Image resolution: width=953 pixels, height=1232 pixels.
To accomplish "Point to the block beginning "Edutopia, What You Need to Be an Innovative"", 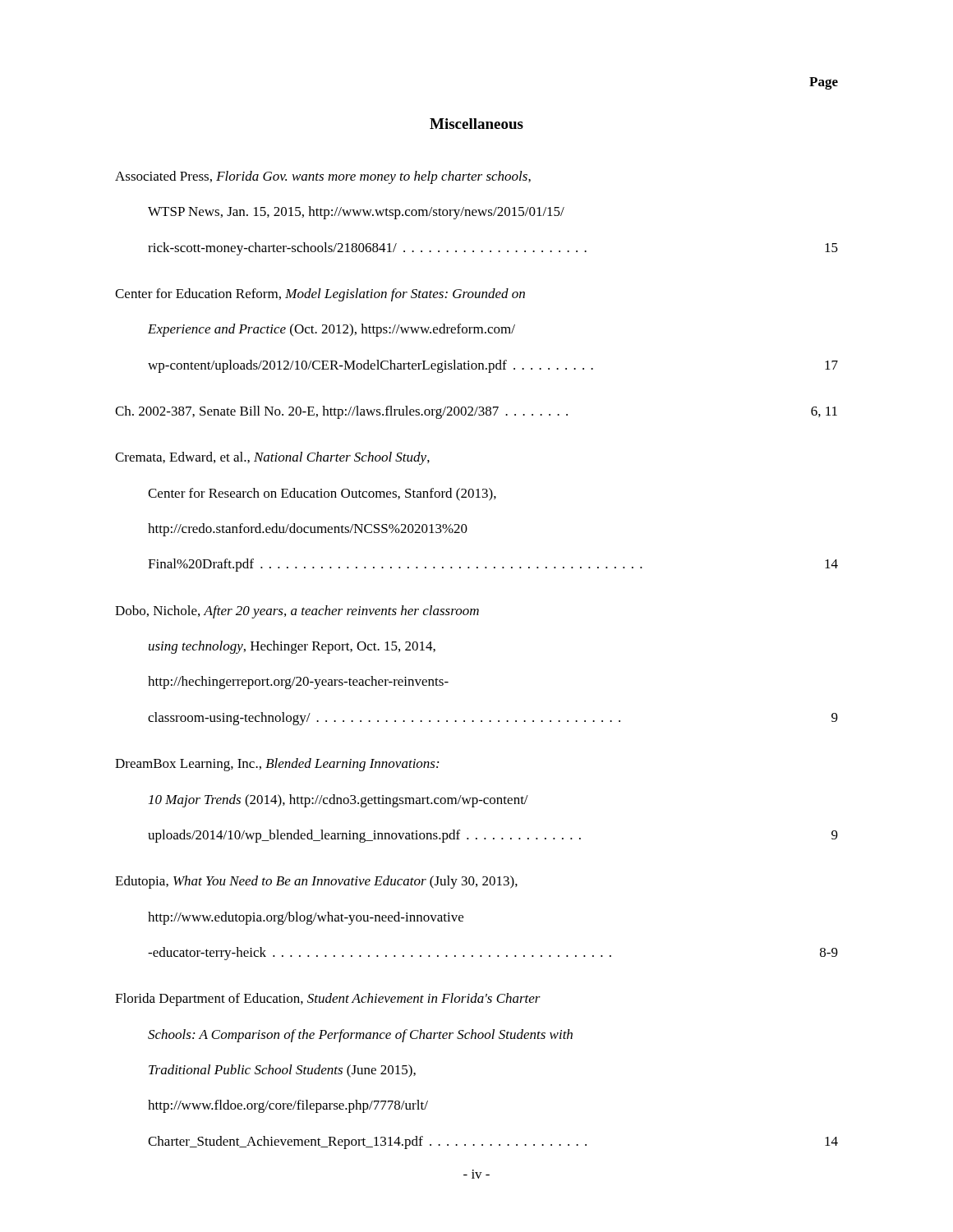I will point(316,882).
